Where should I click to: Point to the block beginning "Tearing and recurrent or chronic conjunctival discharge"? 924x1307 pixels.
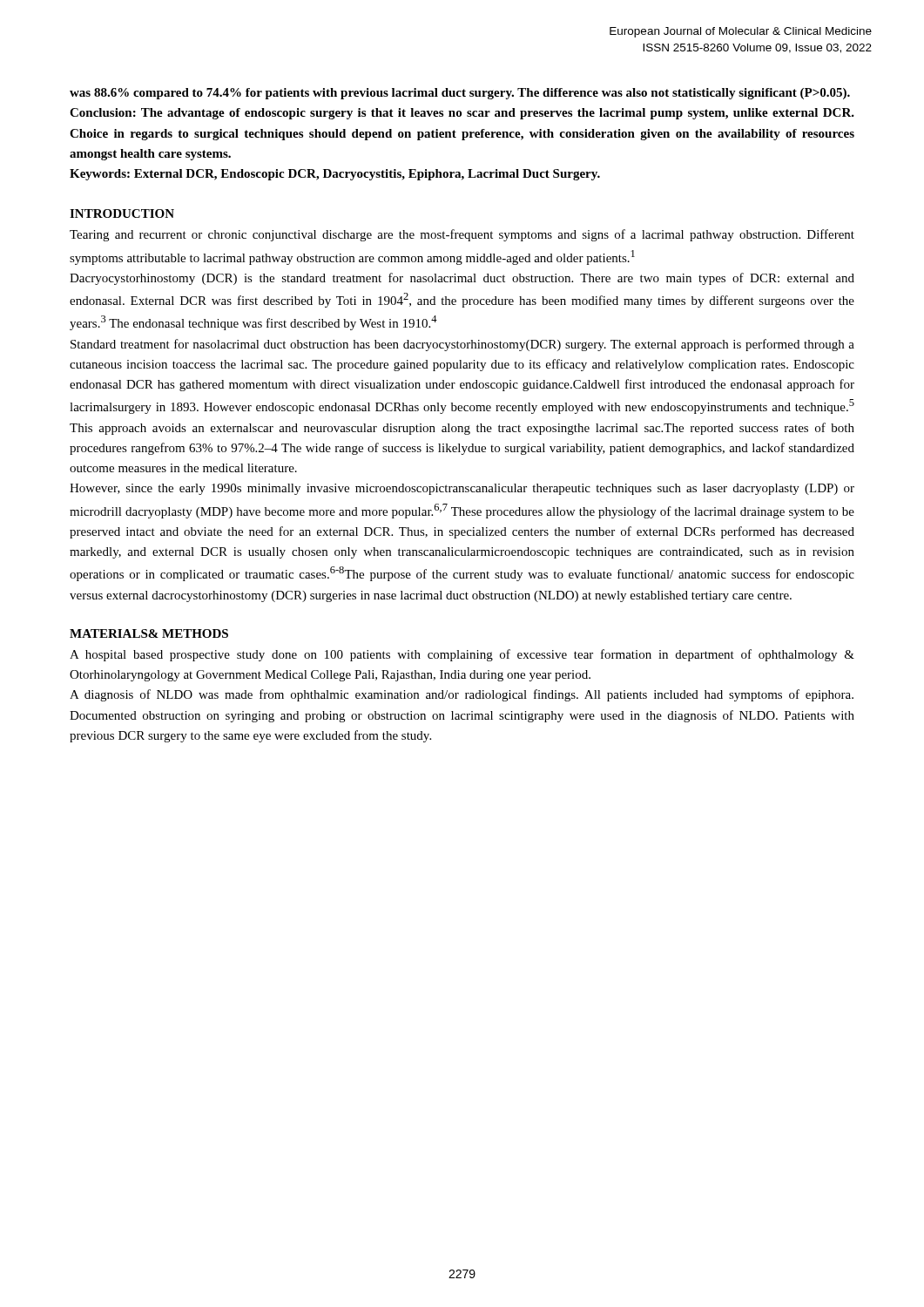click(x=462, y=415)
